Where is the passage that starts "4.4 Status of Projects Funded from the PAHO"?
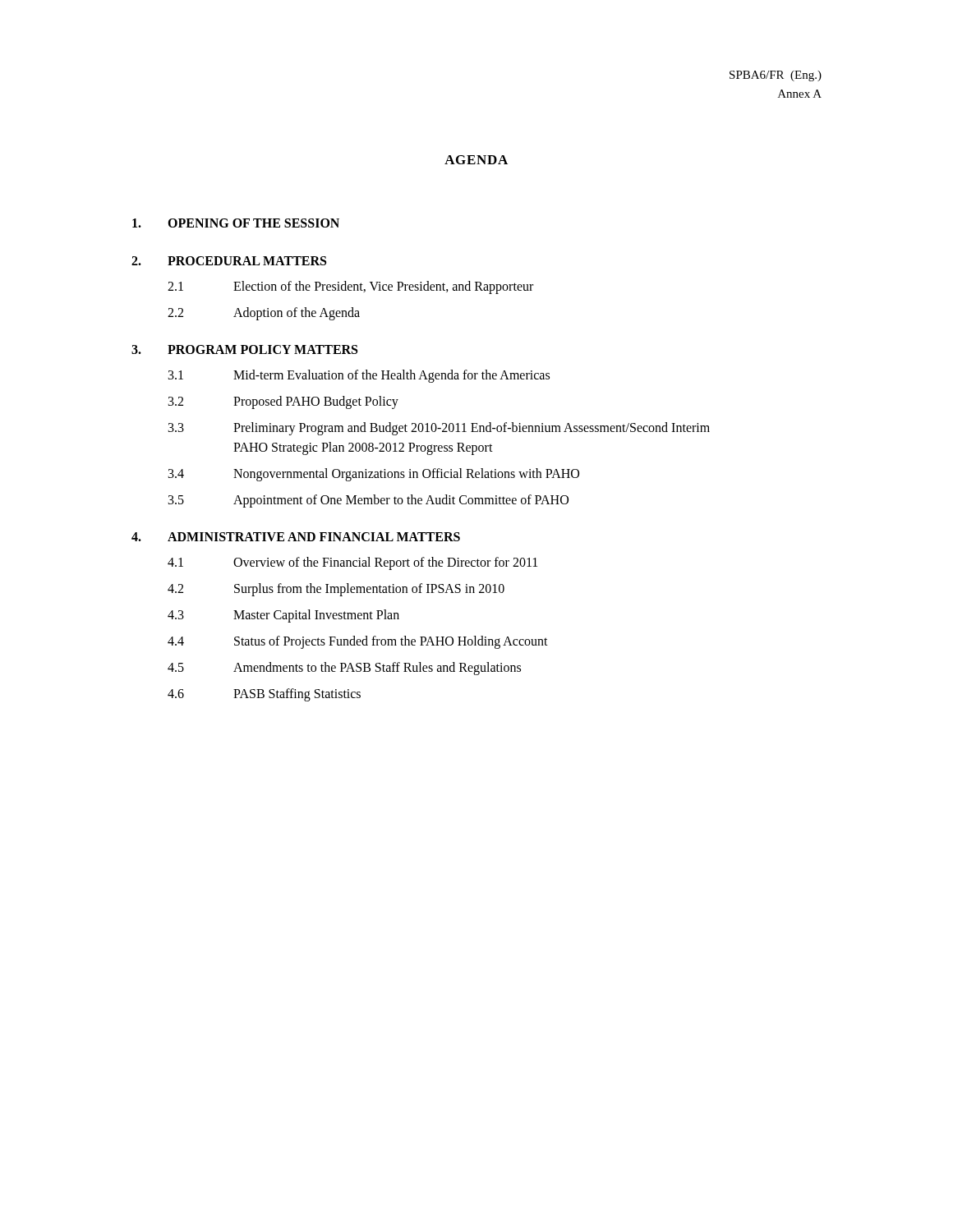This screenshot has width=953, height=1232. coord(476,642)
